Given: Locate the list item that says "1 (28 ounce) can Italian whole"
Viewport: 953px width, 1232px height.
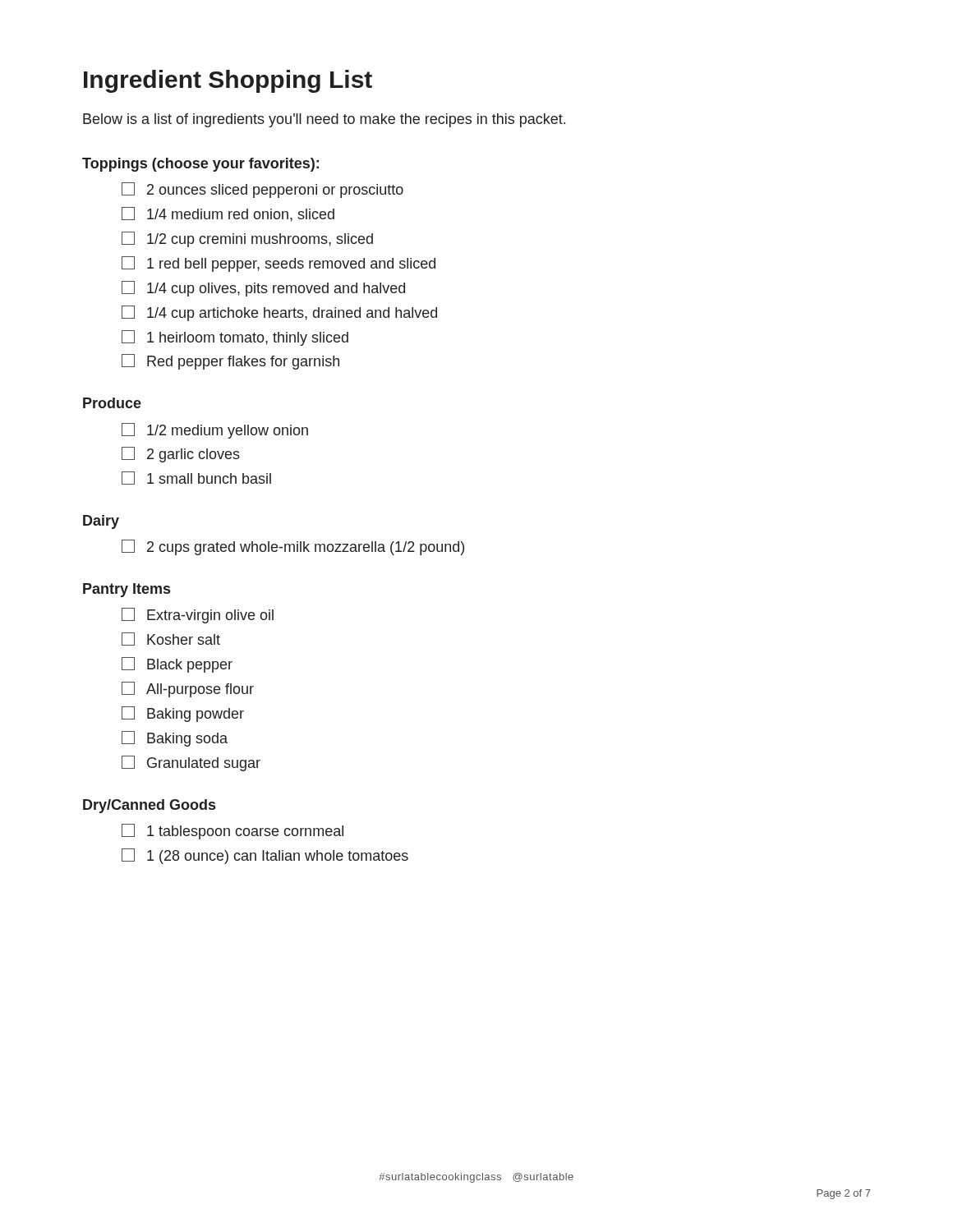Looking at the screenshot, I should click(x=265, y=856).
